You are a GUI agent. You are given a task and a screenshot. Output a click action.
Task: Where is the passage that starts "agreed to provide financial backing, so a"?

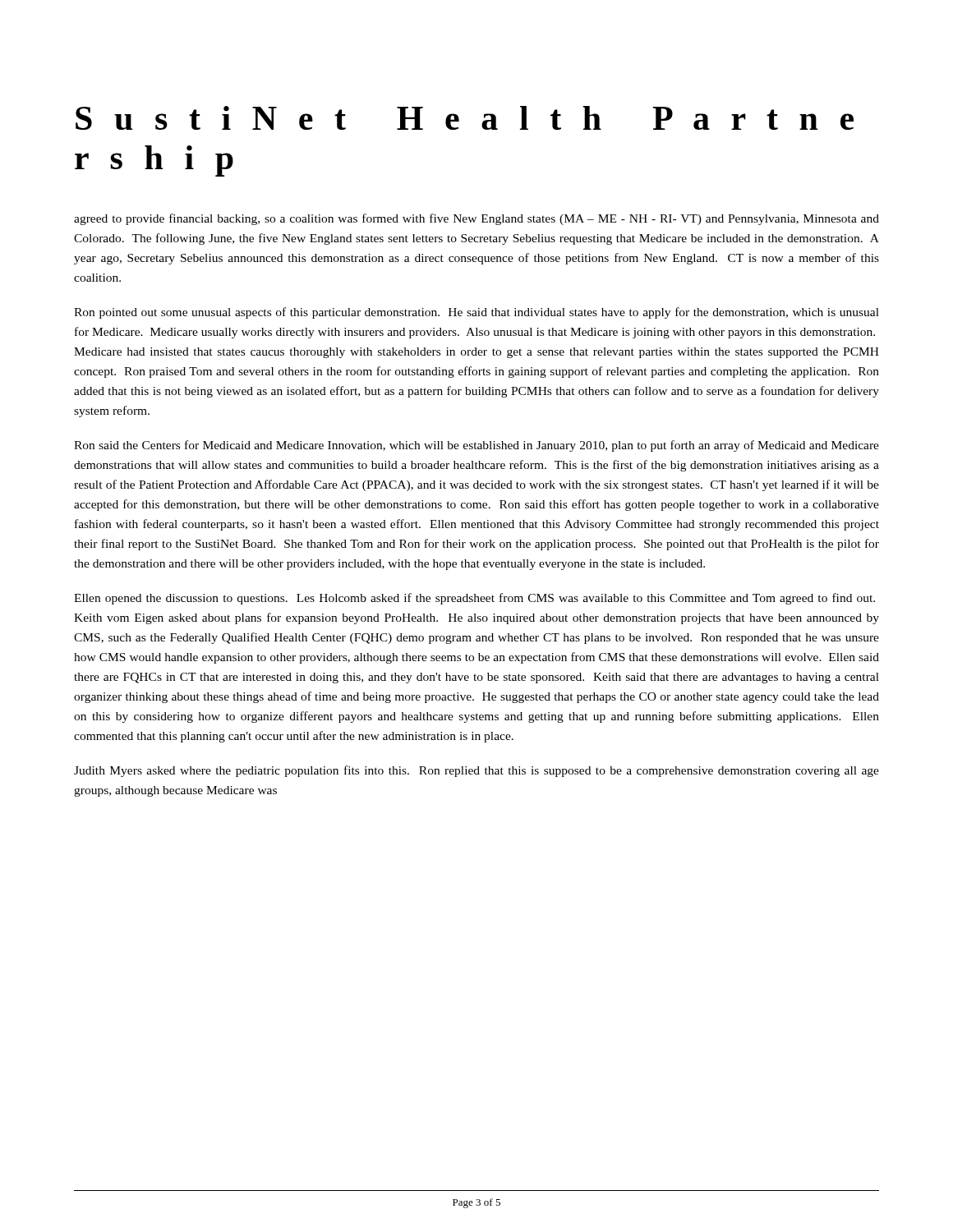[x=476, y=248]
